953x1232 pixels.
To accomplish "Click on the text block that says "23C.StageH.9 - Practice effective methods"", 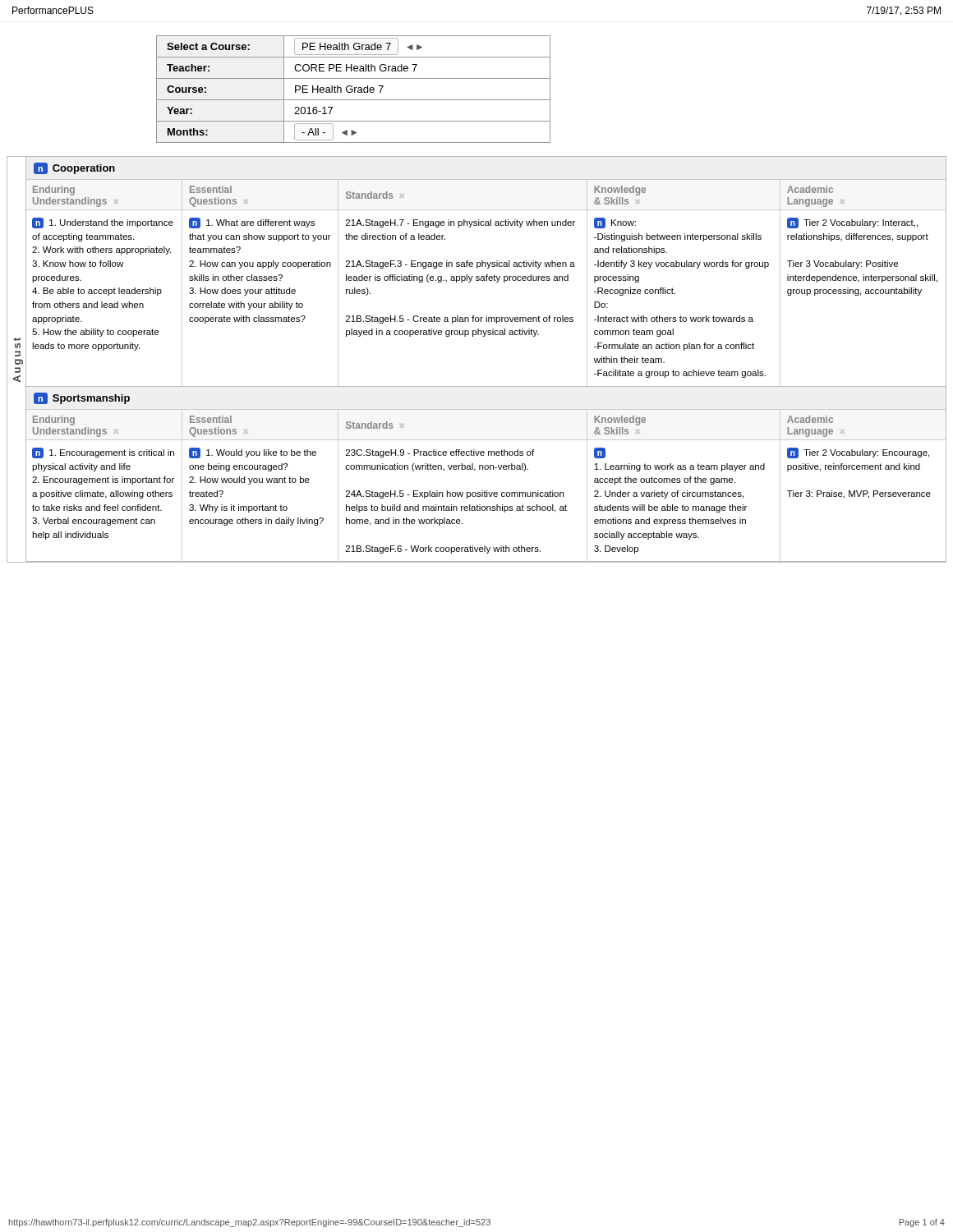I will [456, 501].
